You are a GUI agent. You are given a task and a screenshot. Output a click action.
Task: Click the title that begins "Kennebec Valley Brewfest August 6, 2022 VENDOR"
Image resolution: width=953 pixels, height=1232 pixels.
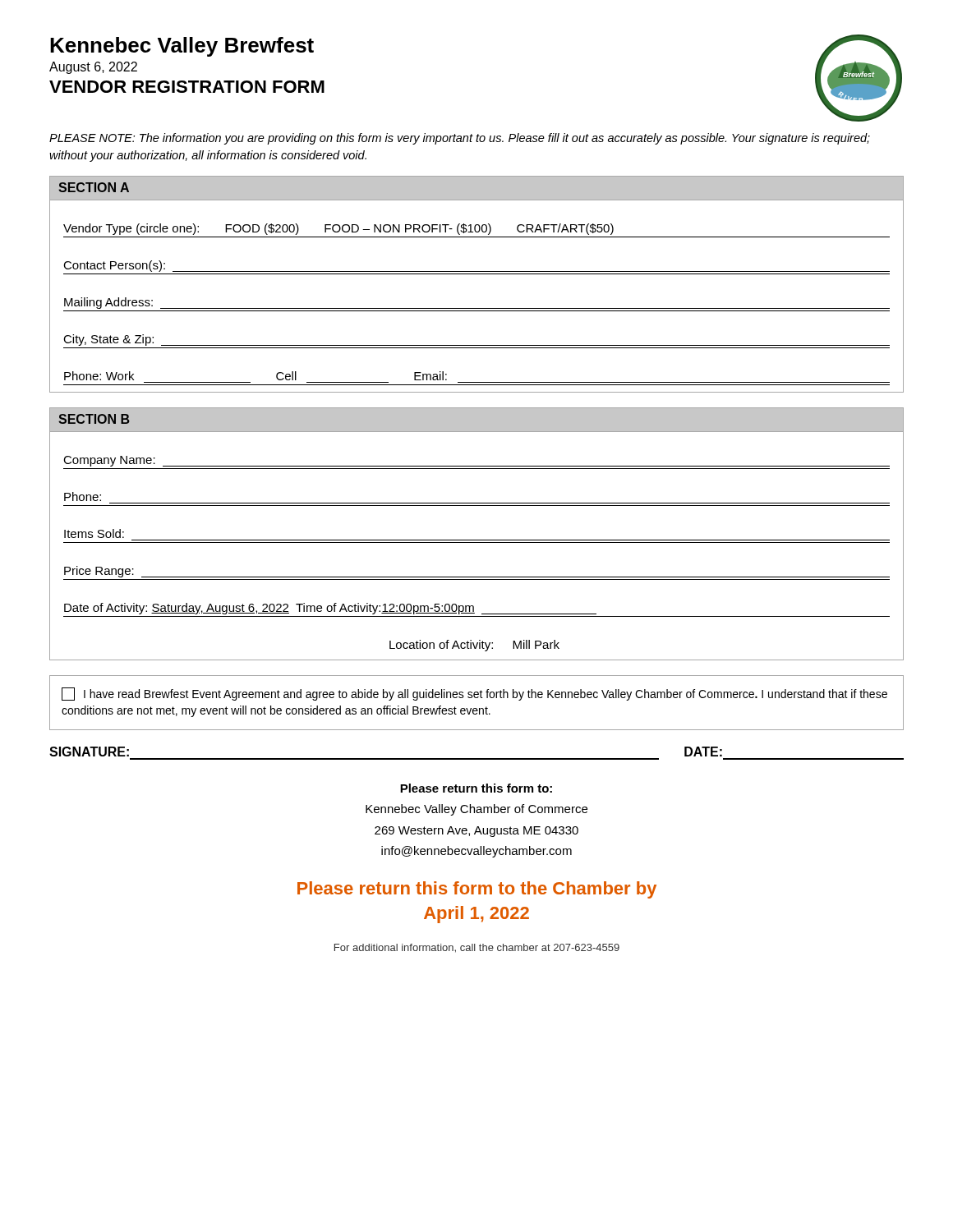[182, 47]
